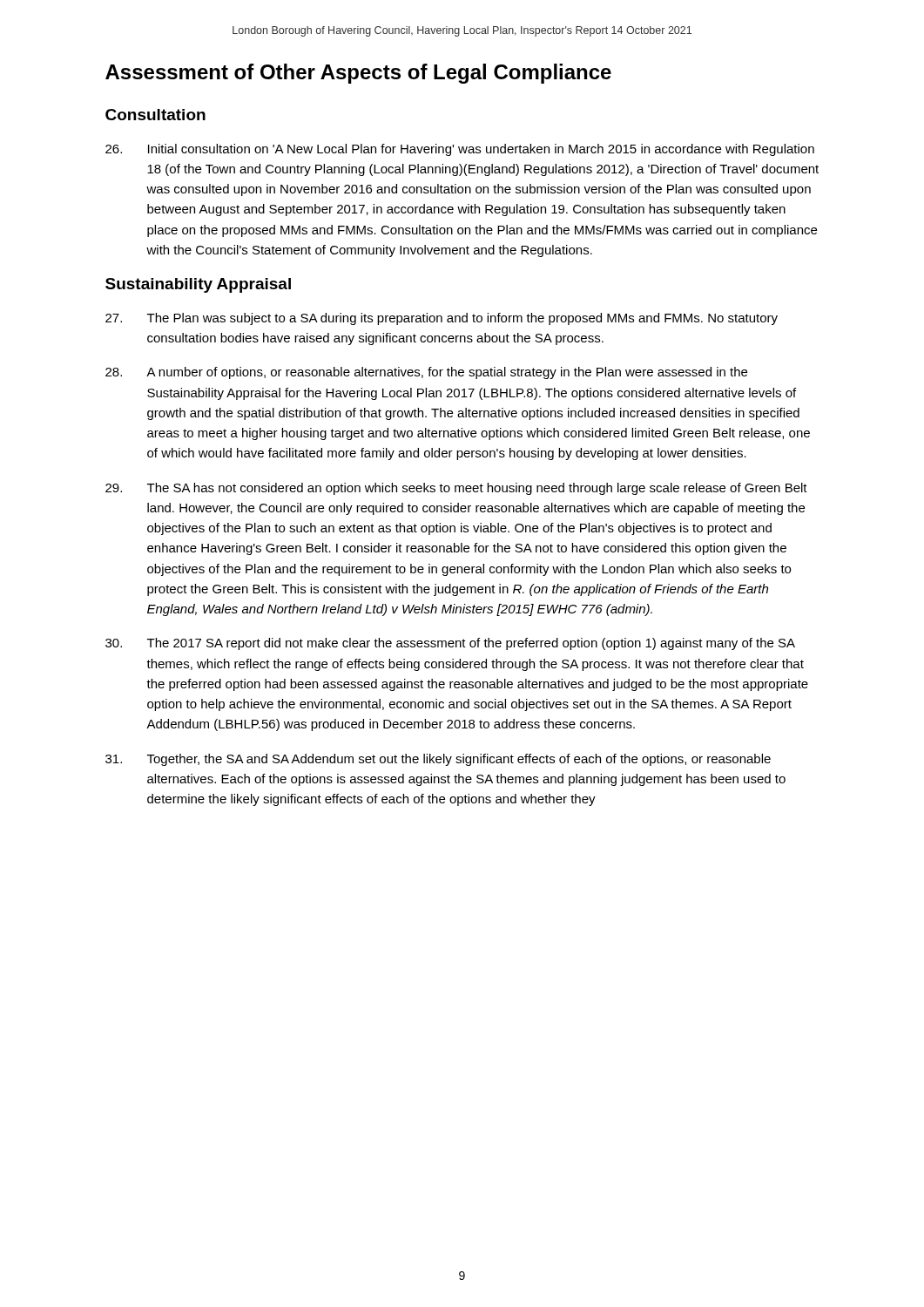Image resolution: width=924 pixels, height=1307 pixels.
Task: Find the block on this page that starts "30. The 2017"
Action: pyautogui.click(x=462, y=684)
